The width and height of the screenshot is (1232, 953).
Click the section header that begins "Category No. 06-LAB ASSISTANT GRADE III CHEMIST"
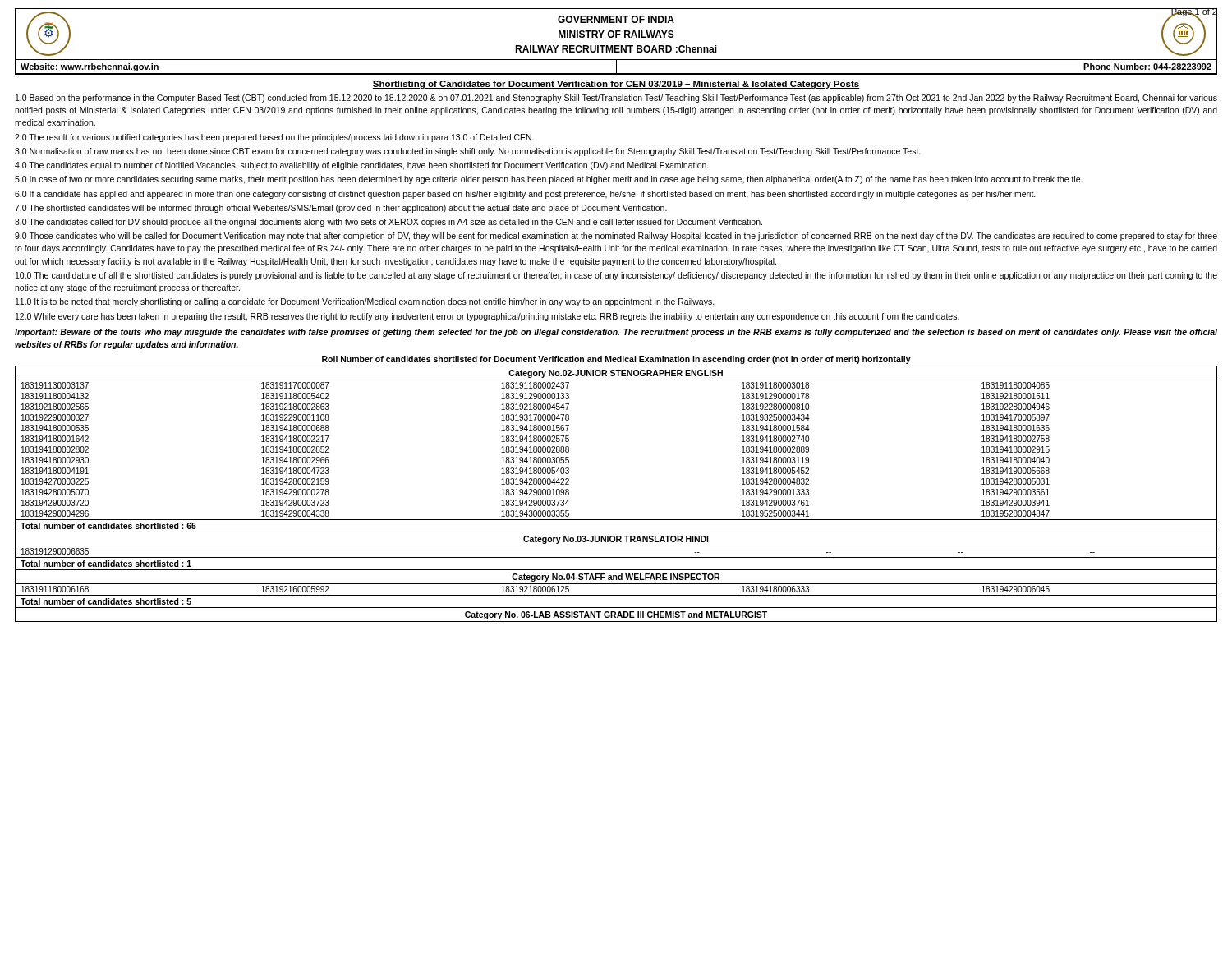click(616, 615)
